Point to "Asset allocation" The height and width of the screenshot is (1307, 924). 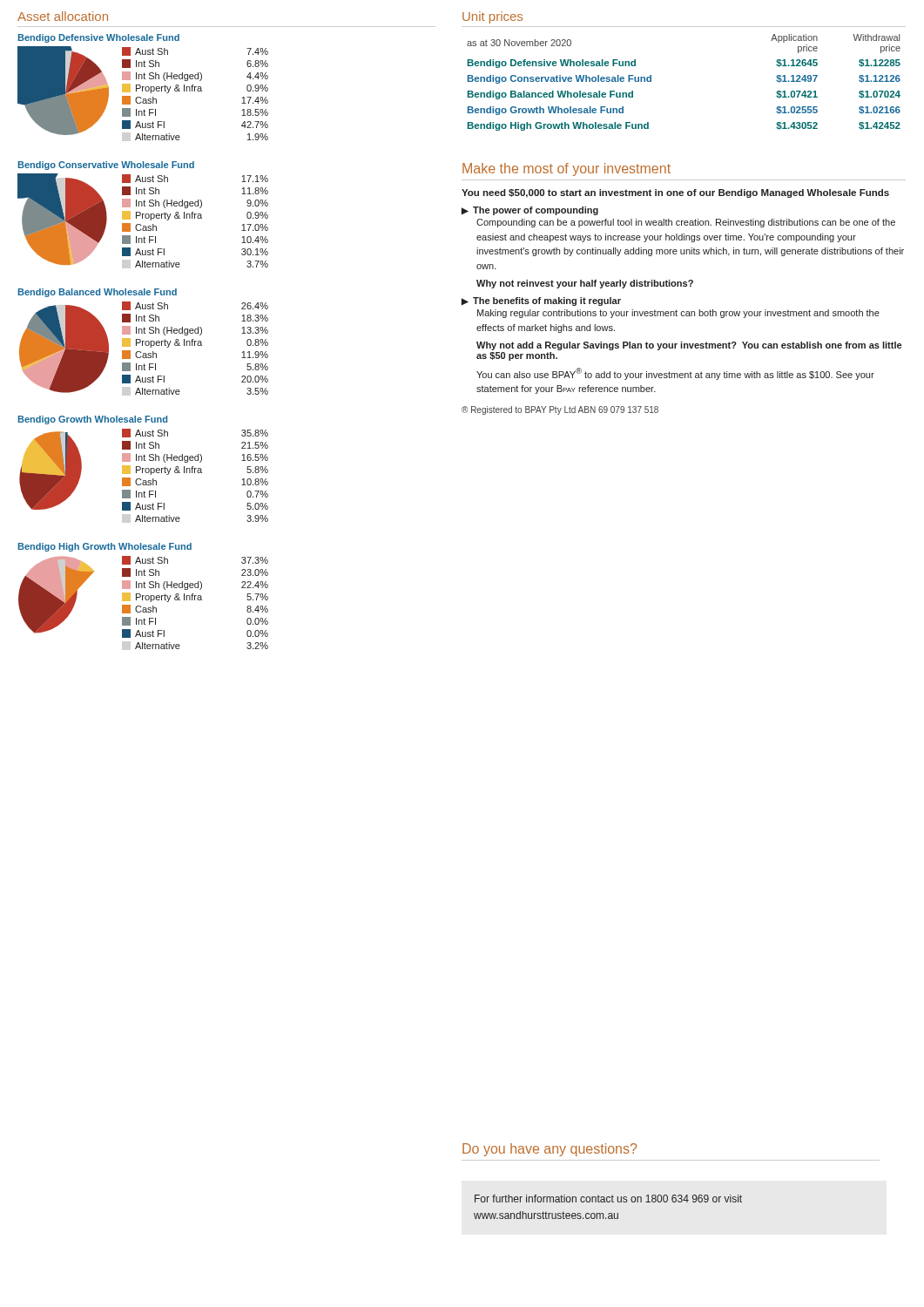tap(63, 16)
